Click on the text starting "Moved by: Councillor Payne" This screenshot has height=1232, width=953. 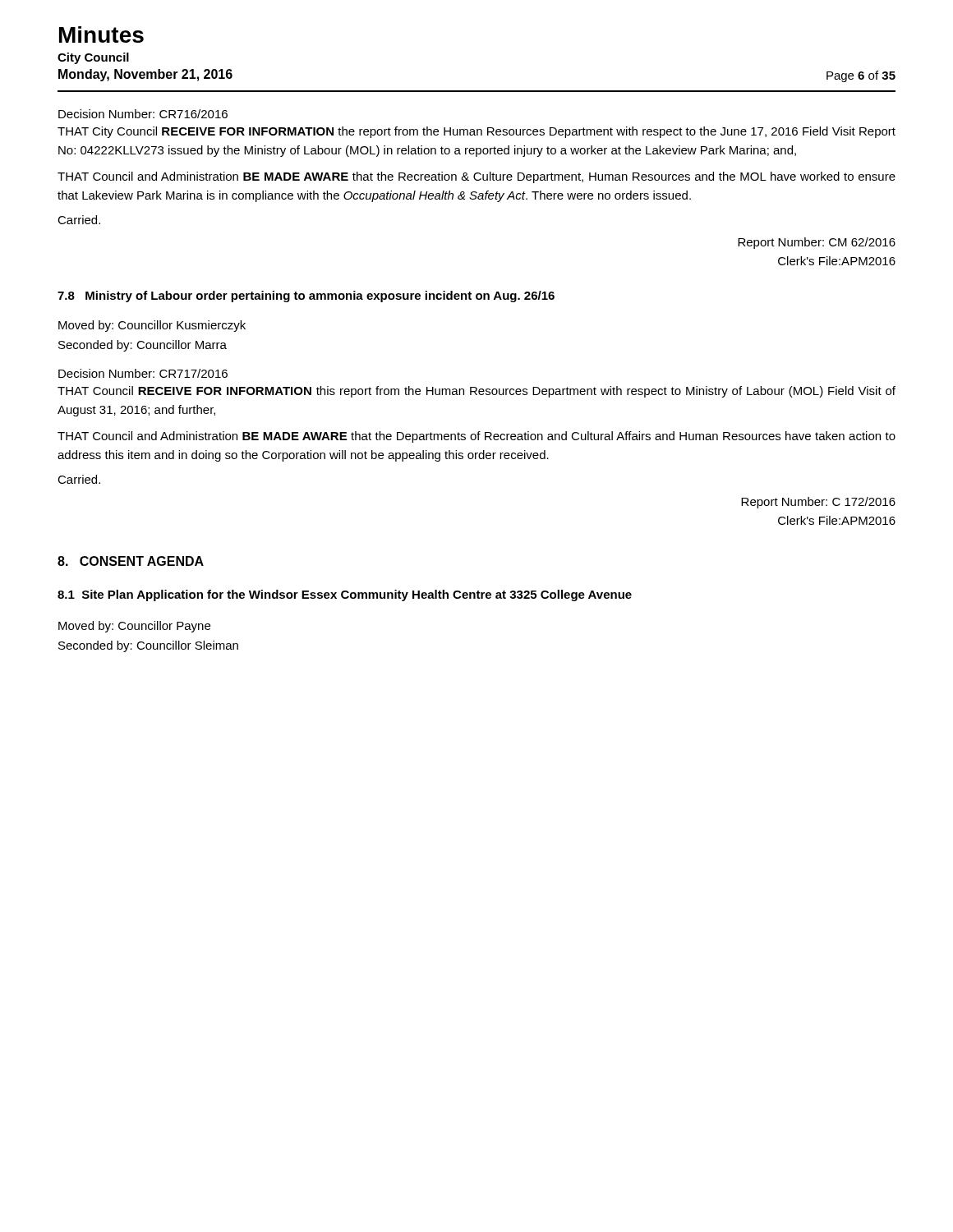(x=134, y=627)
